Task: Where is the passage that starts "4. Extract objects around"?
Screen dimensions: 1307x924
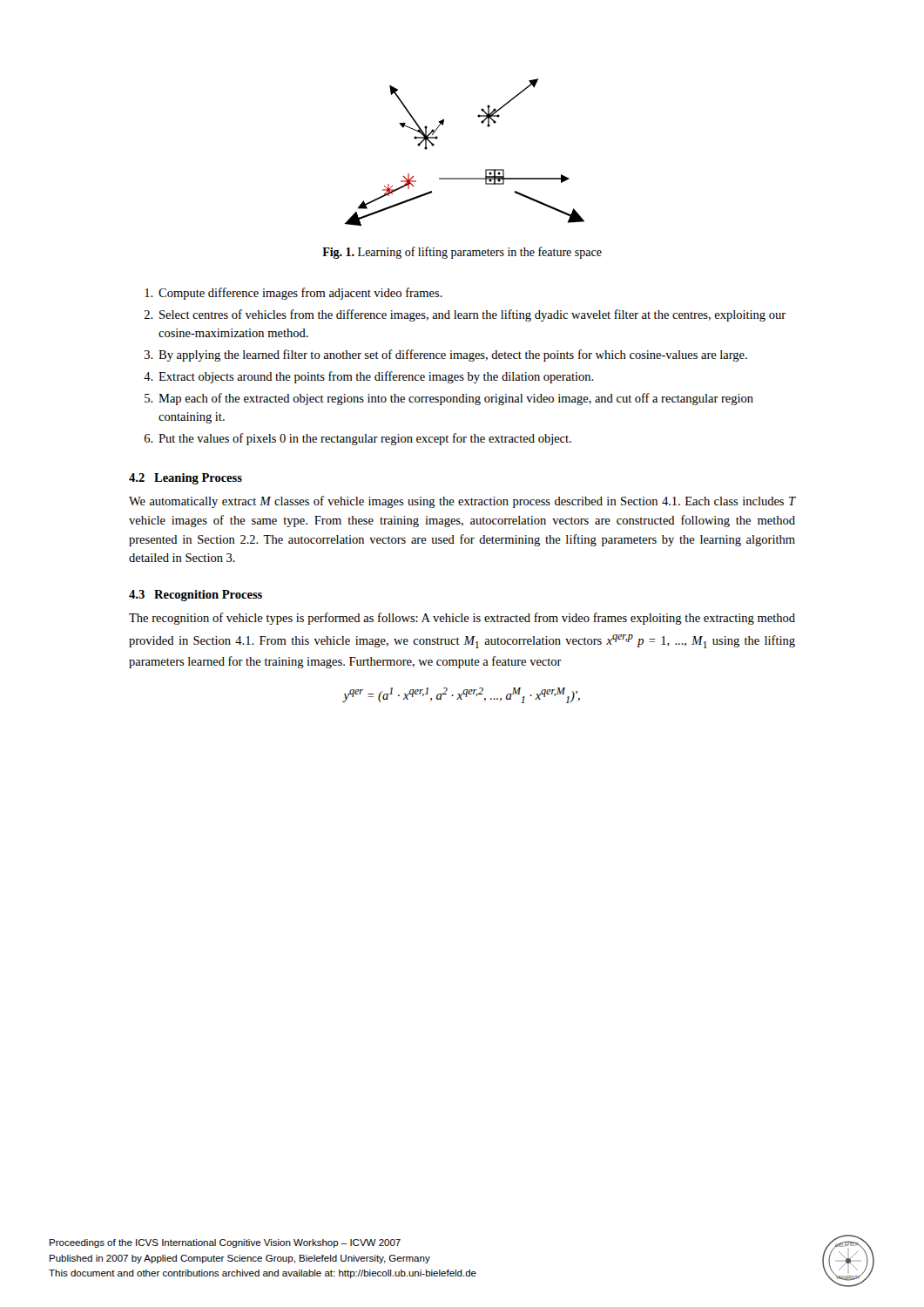Action: coord(462,377)
